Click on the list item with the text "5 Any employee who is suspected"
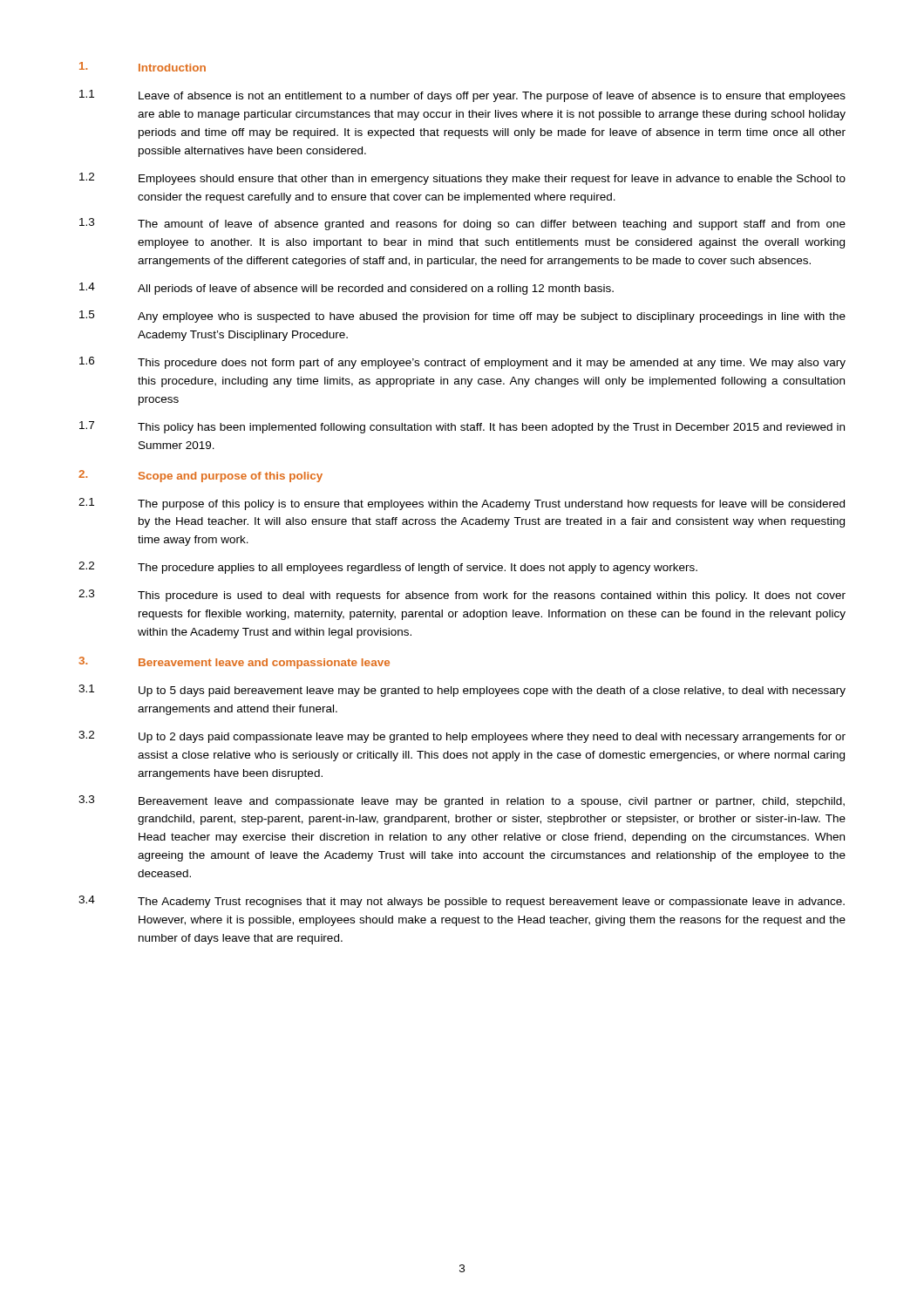Viewport: 924px width, 1308px height. point(462,326)
